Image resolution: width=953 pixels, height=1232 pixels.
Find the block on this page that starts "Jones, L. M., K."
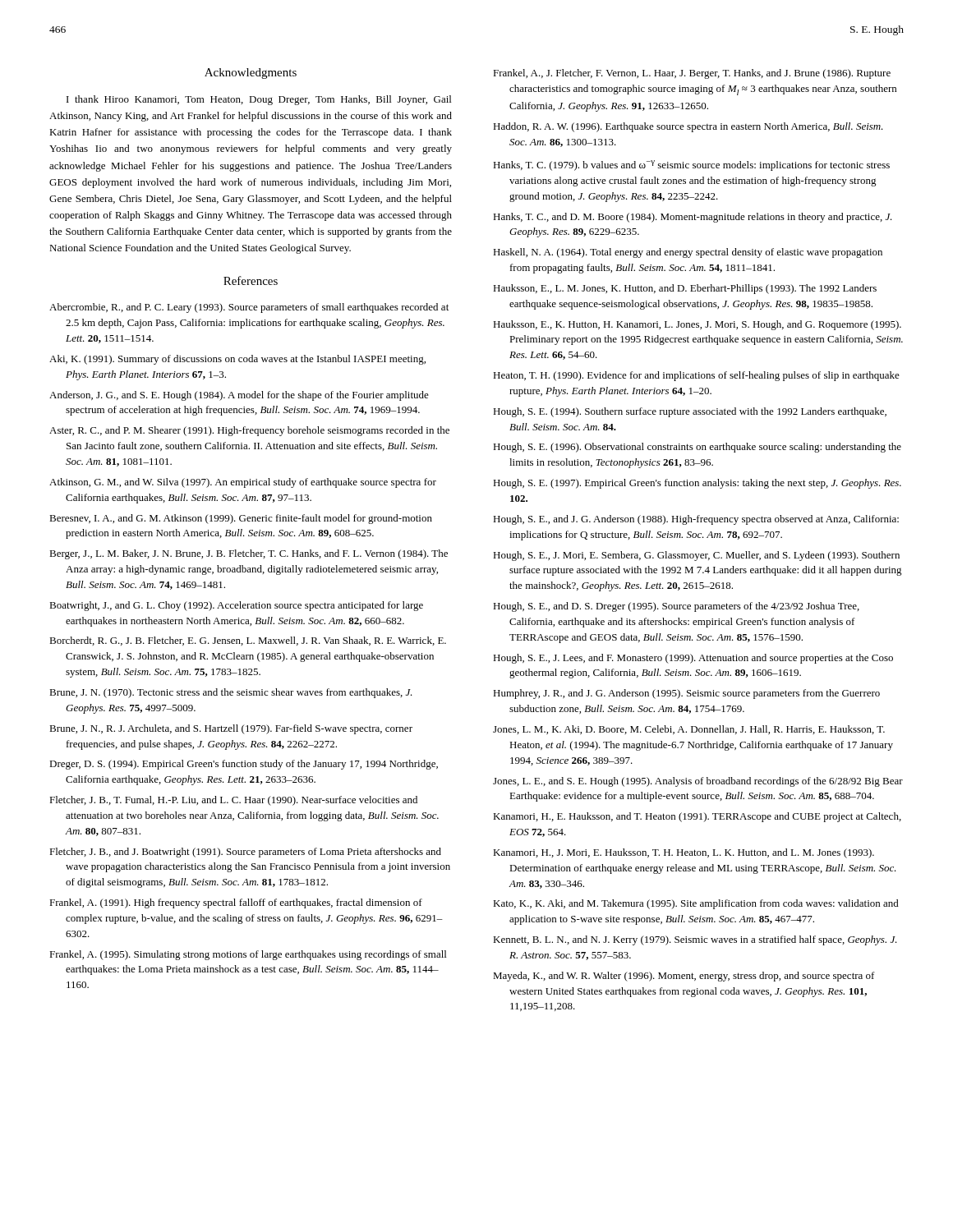coord(693,744)
